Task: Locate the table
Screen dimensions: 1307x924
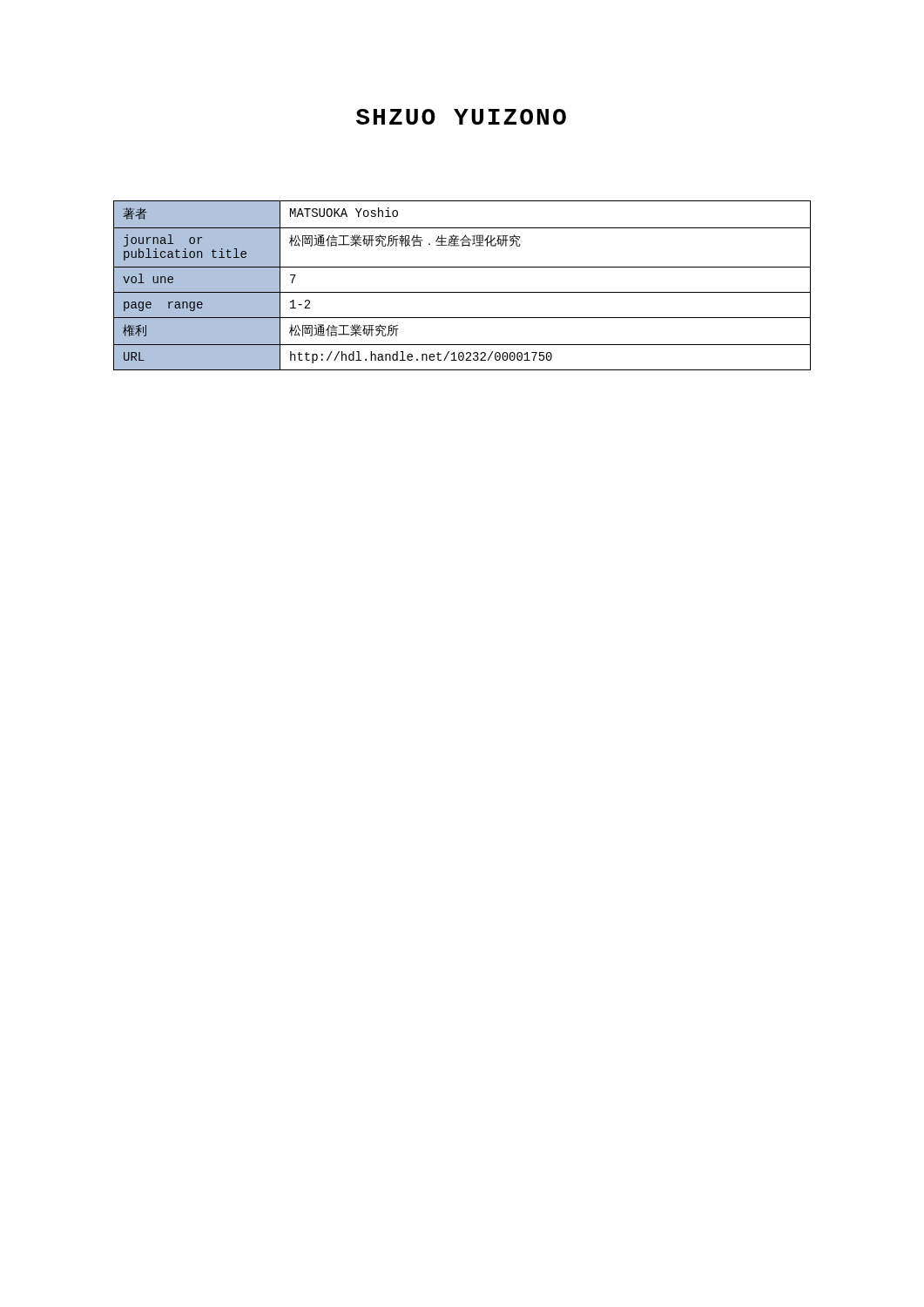Action: coord(462,285)
